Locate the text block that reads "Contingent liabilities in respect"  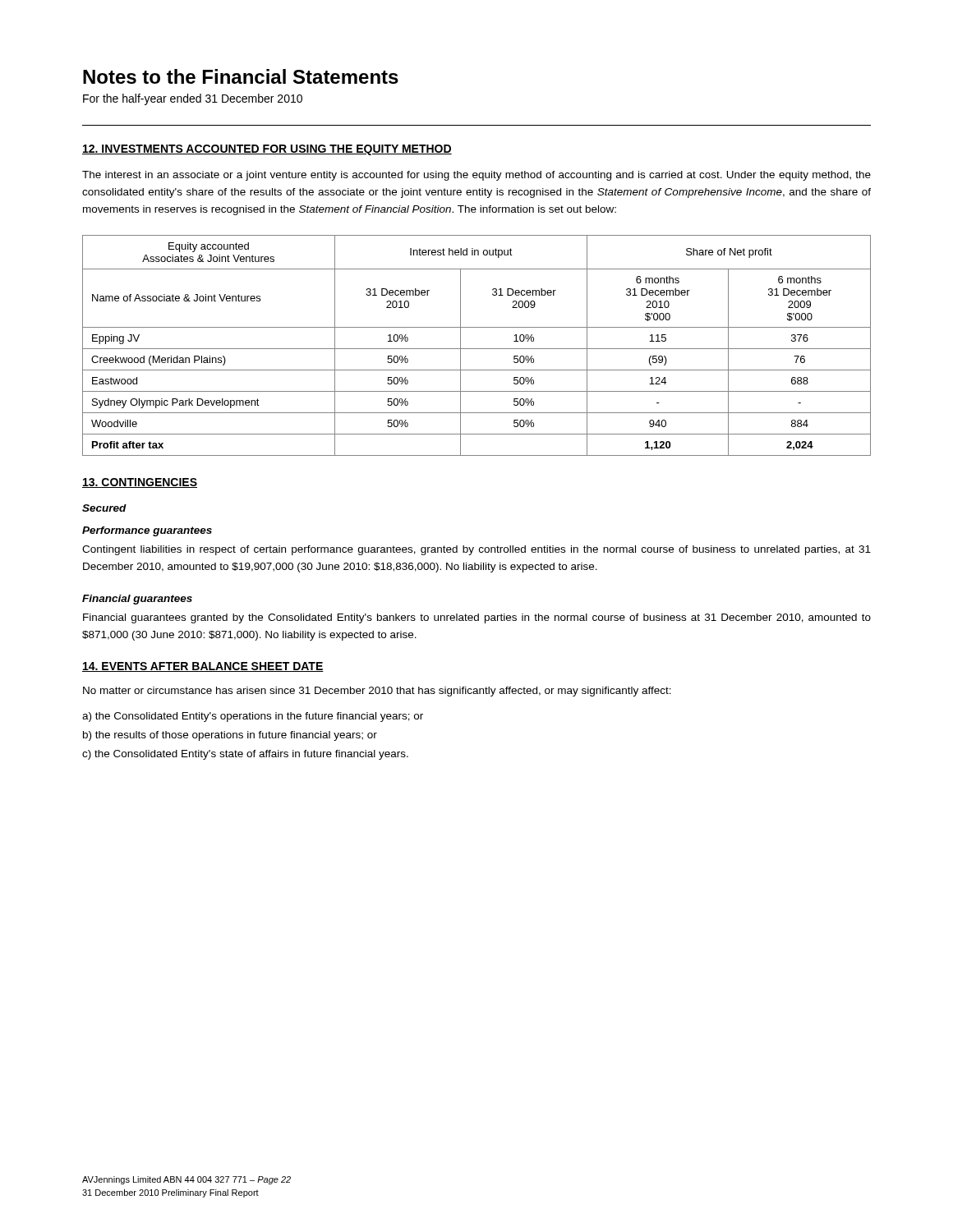click(476, 557)
